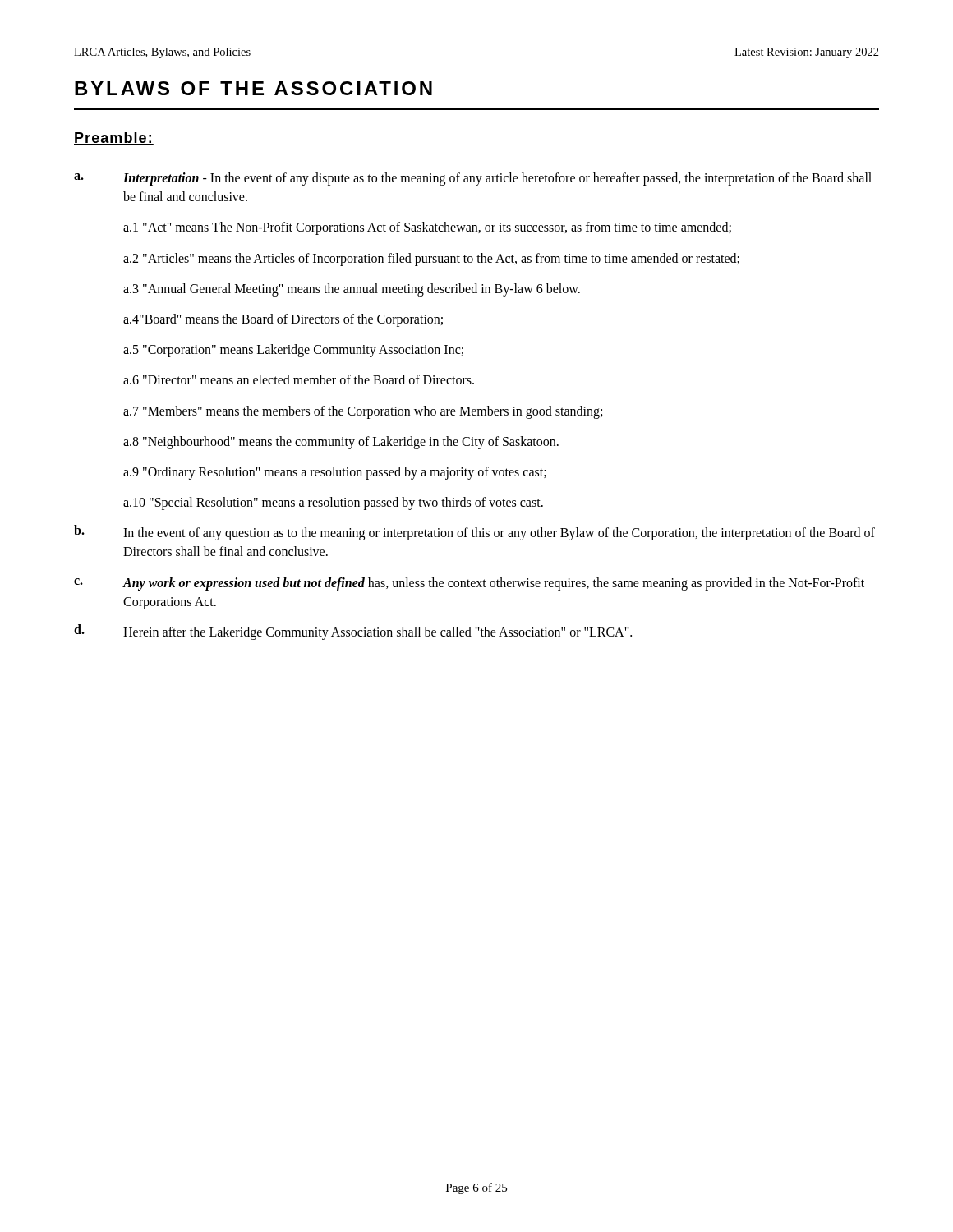Select the text starting "a.3 "Annual General Meeting""
Screen dimensions: 1232x953
click(352, 288)
